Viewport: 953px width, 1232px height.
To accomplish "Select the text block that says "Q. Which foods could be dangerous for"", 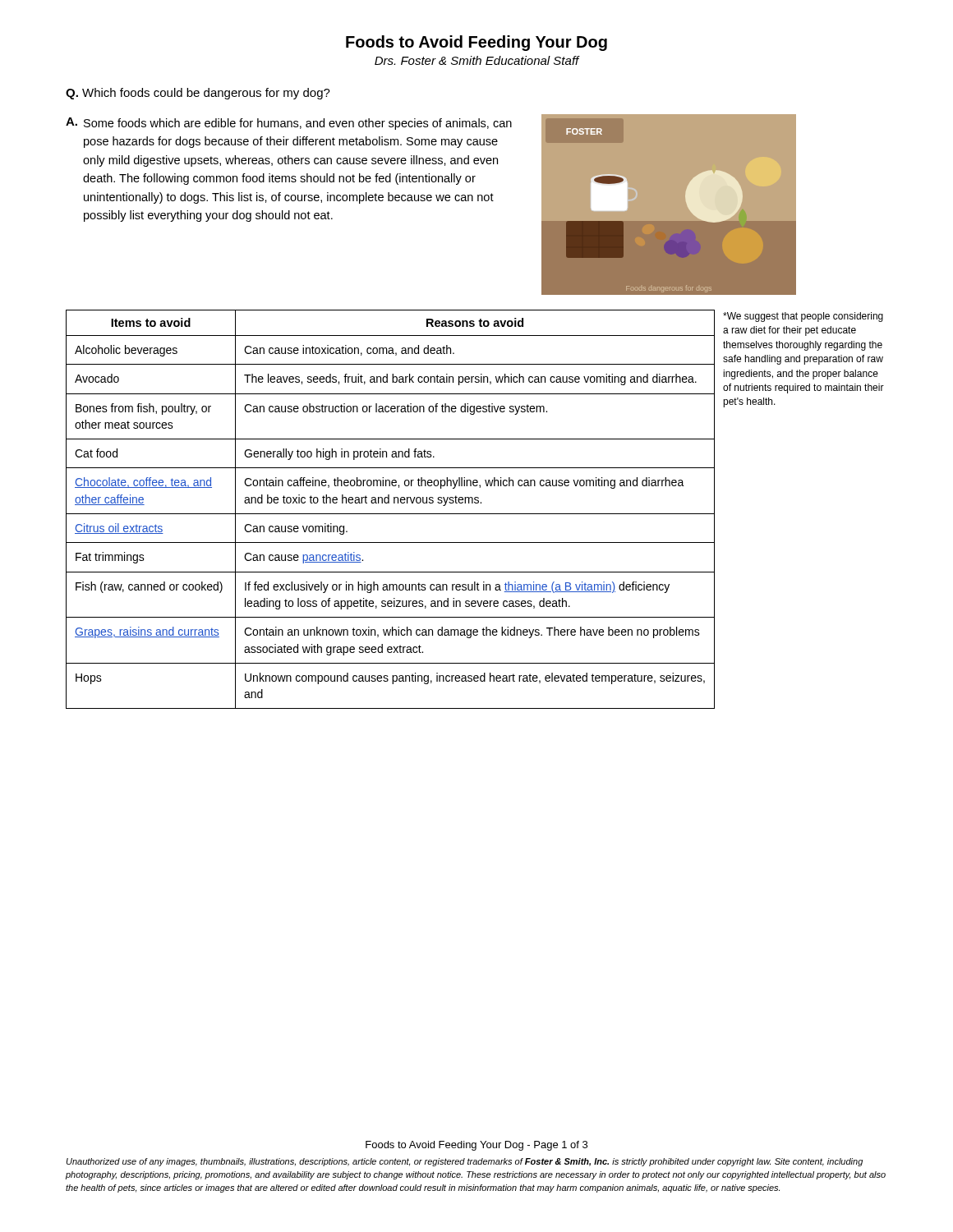I will point(198,92).
